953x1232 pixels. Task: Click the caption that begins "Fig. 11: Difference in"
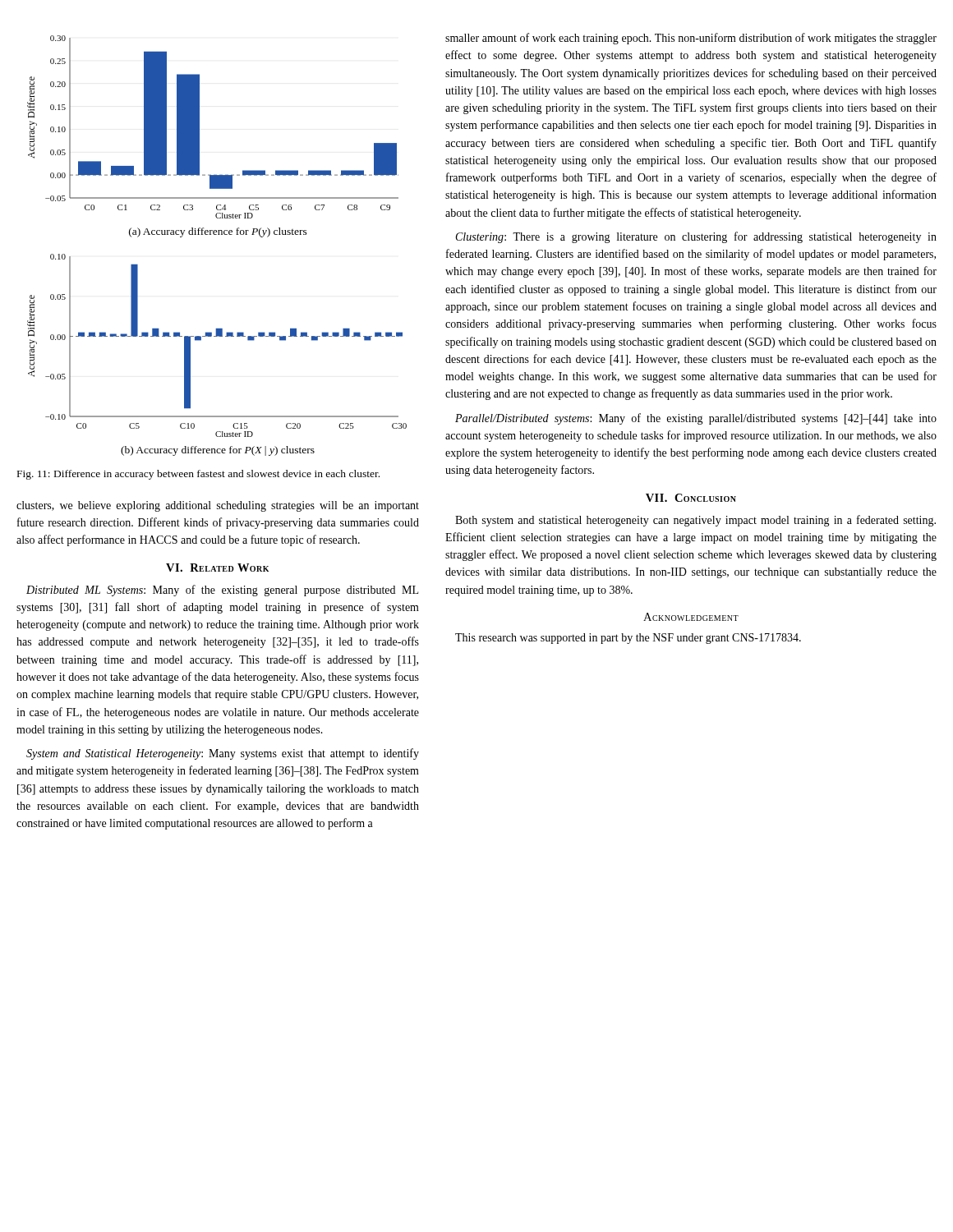point(198,473)
